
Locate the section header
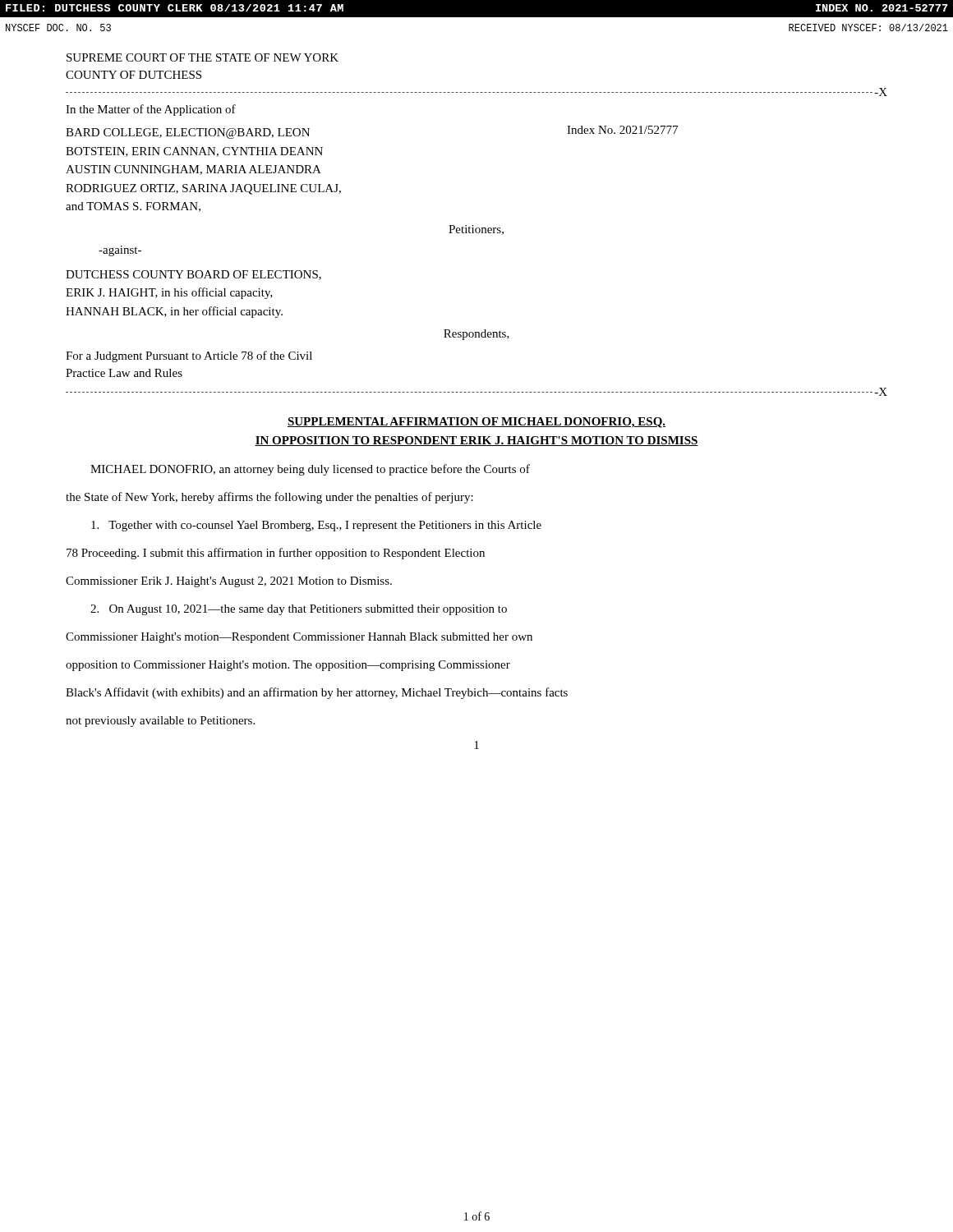[x=476, y=431]
